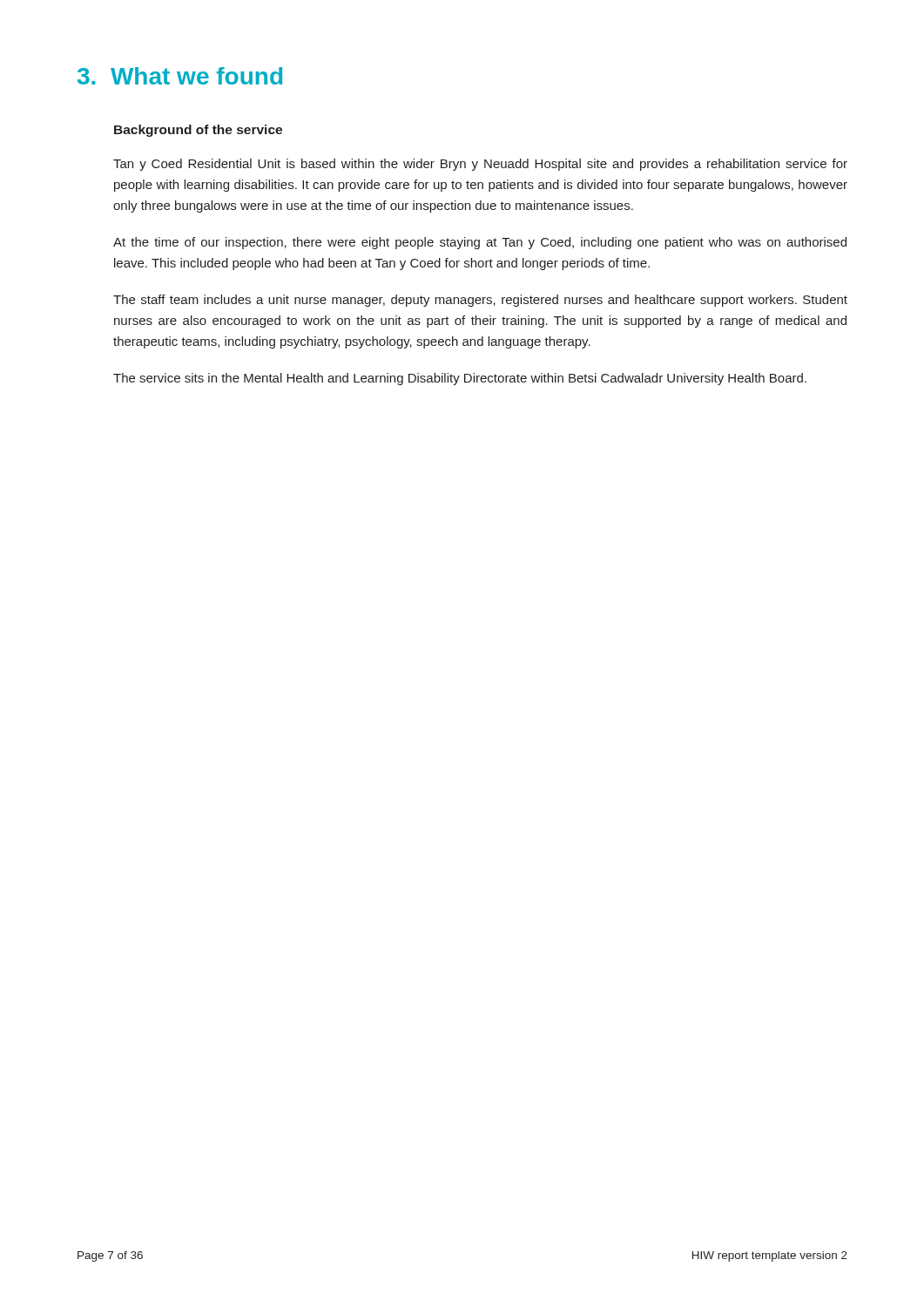Viewport: 924px width, 1307px height.
Task: Click on the text block containing "Tan y Coed Residential Unit is"
Action: (480, 184)
